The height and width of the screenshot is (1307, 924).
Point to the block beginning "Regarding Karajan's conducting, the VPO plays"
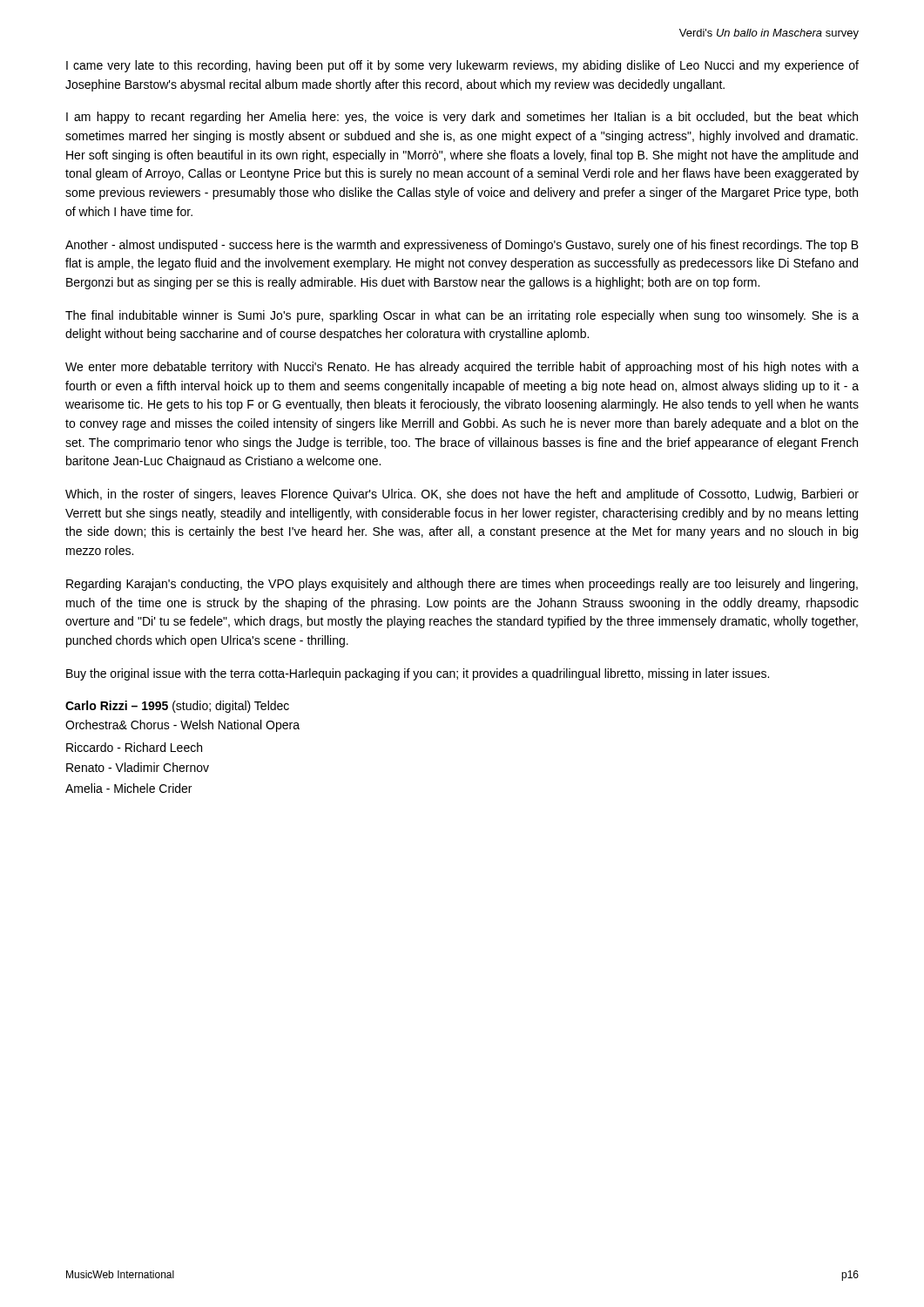[462, 613]
